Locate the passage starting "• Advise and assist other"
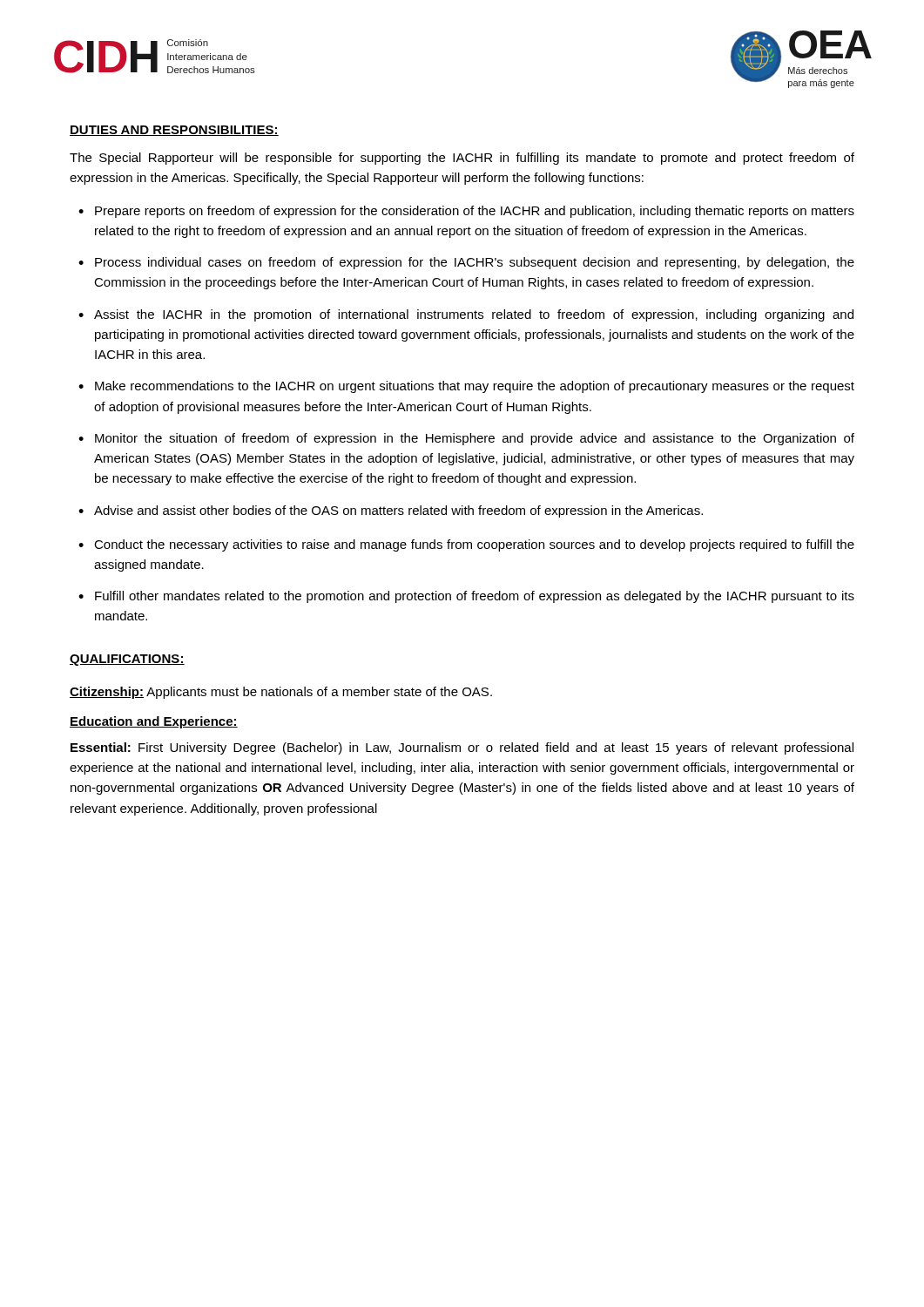 click(x=466, y=511)
